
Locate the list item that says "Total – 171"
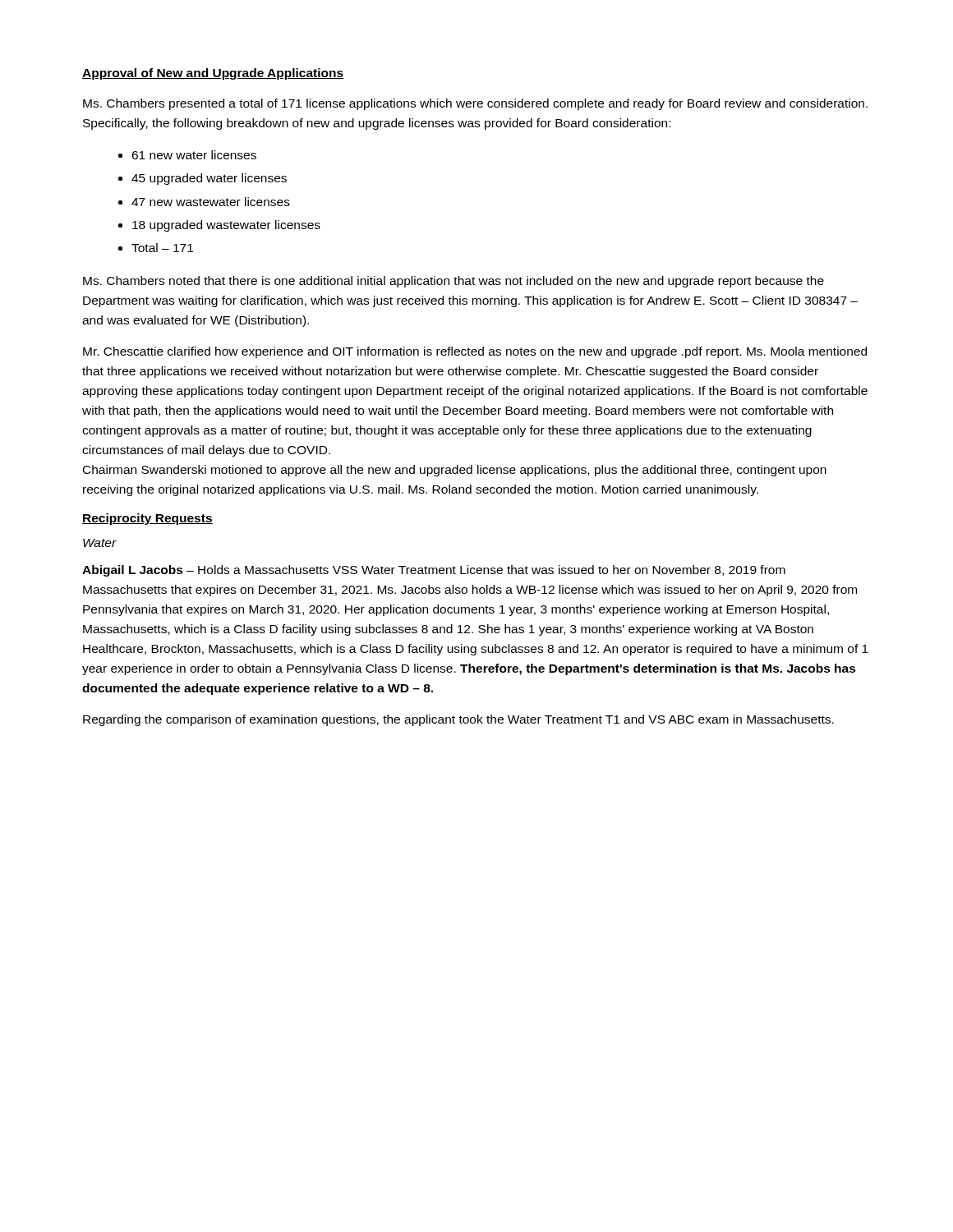162,248
